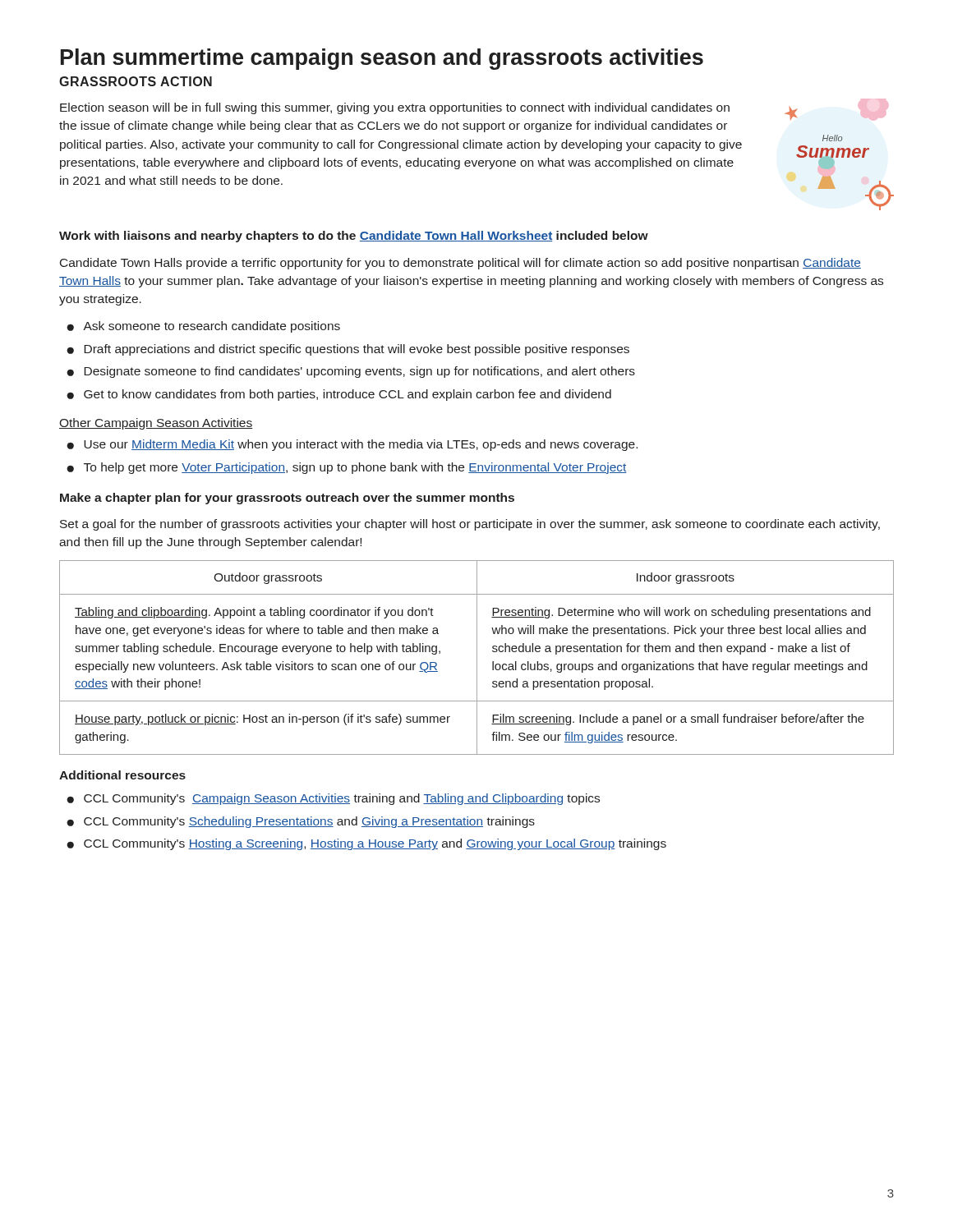The image size is (953, 1232).
Task: Select the list item that reads "● CCL Community's Campaign Season"
Action: [333, 800]
